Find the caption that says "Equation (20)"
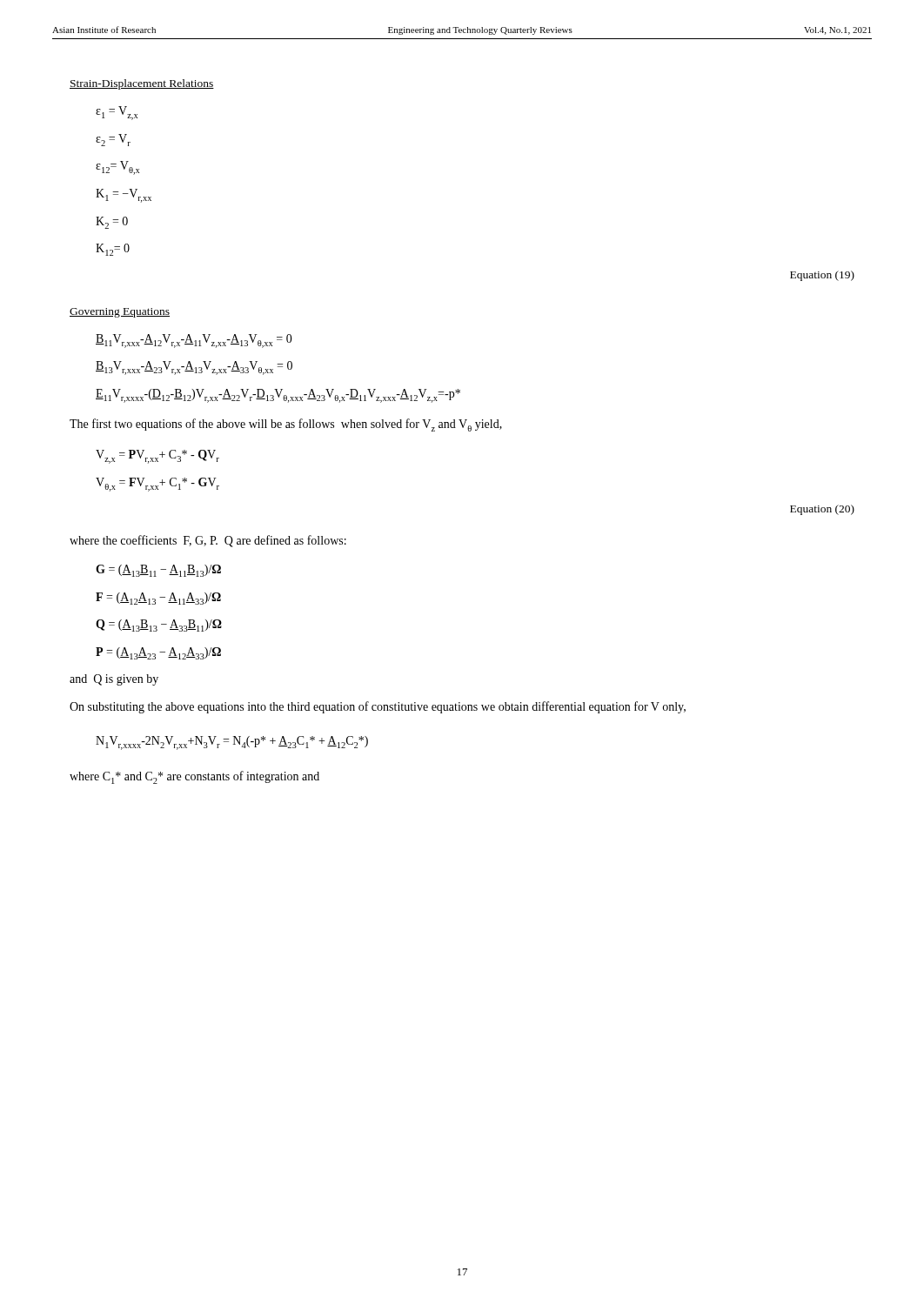 click(x=822, y=508)
